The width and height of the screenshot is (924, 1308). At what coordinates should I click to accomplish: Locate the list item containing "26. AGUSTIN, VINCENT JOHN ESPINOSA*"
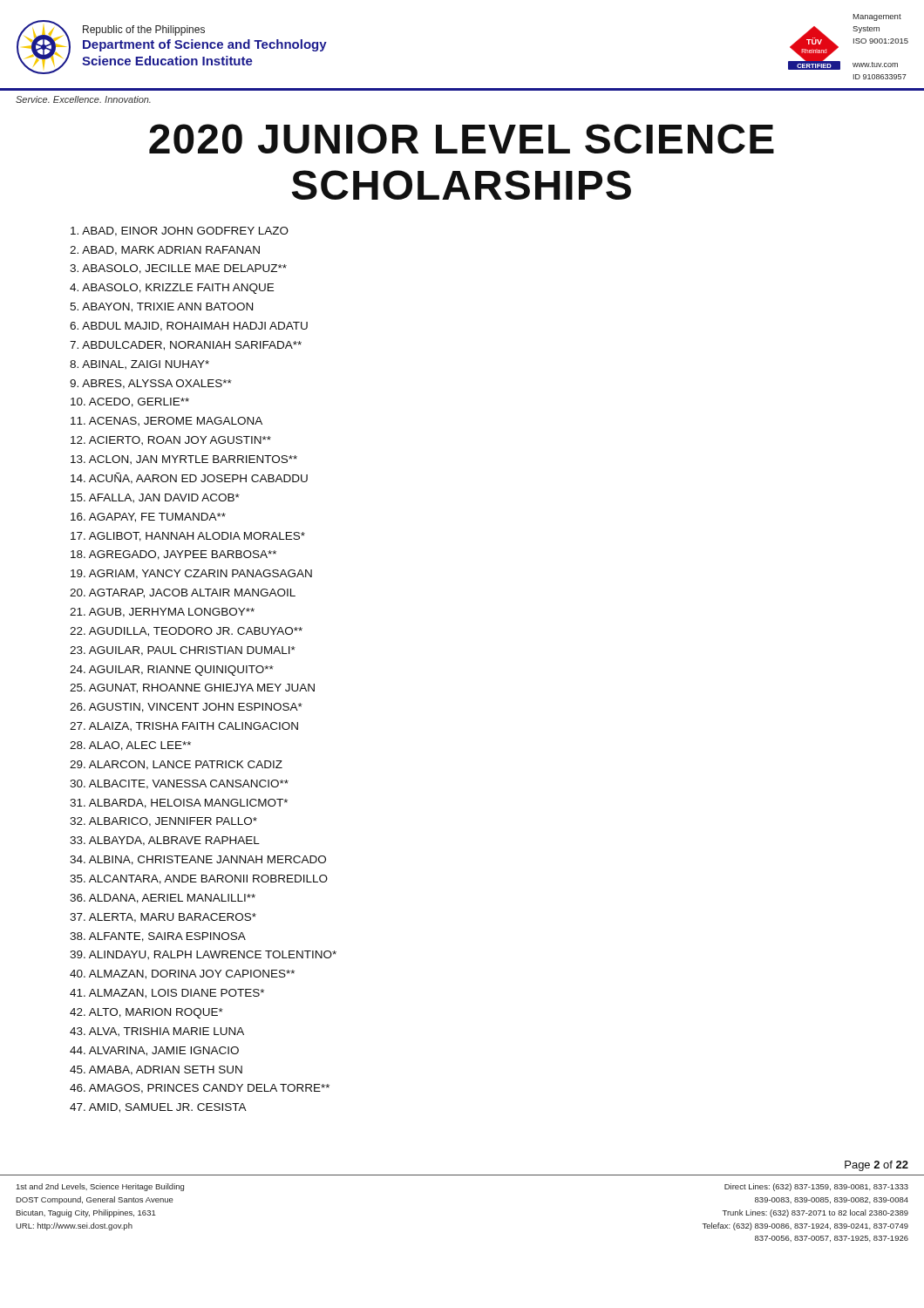(x=186, y=707)
